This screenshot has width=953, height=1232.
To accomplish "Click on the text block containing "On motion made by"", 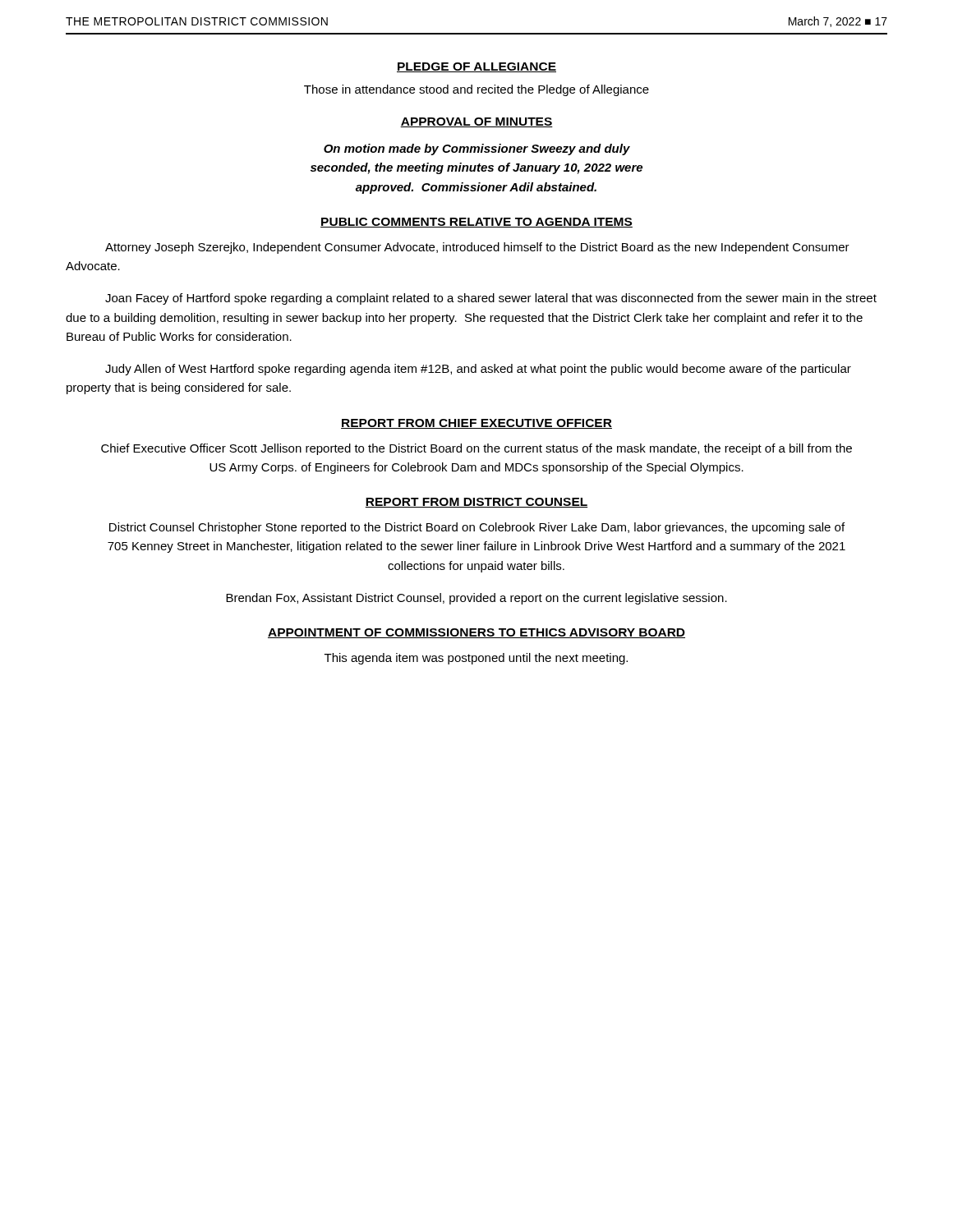I will 476,167.
